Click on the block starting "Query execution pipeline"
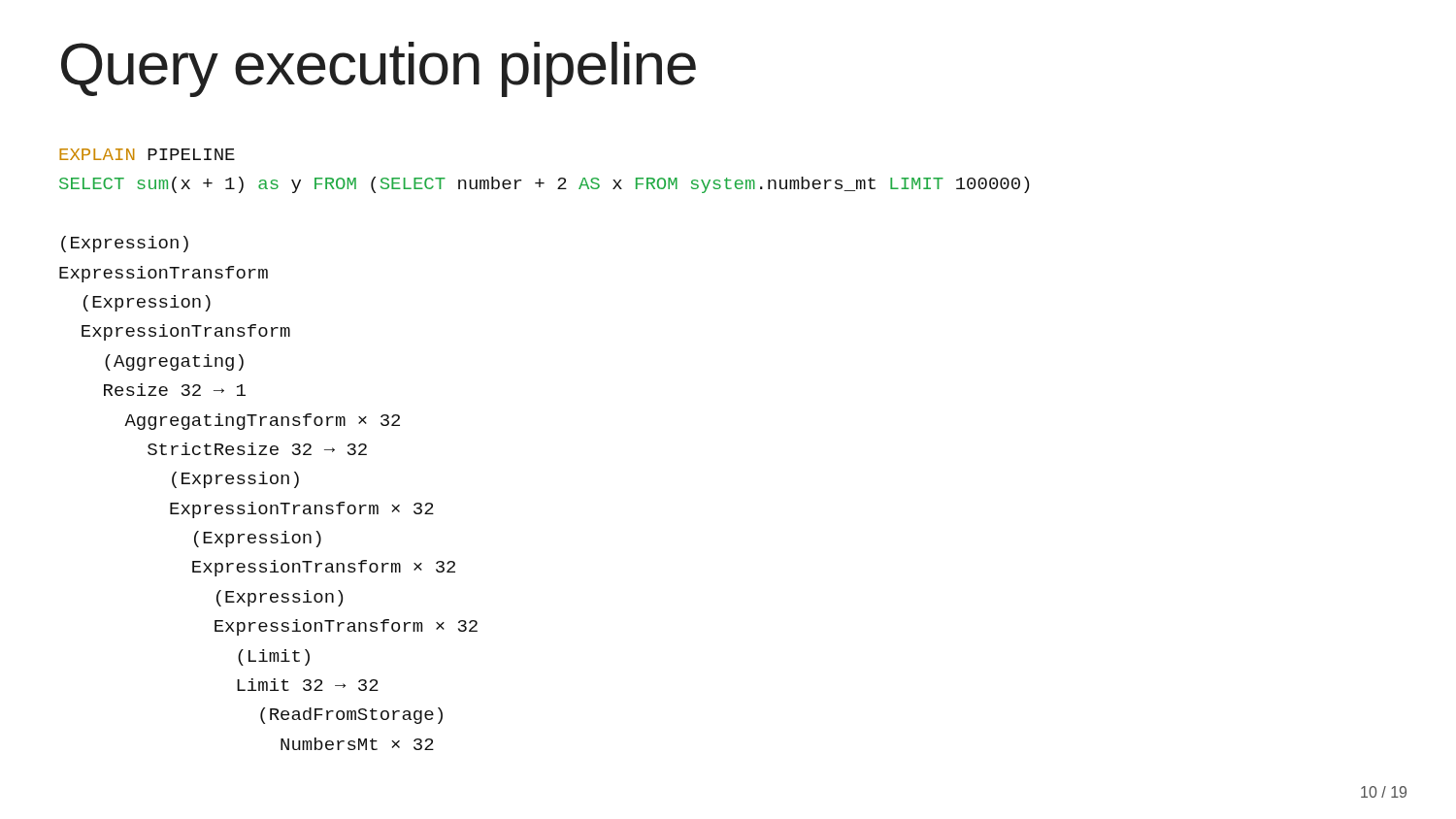1456x819 pixels. [378, 64]
